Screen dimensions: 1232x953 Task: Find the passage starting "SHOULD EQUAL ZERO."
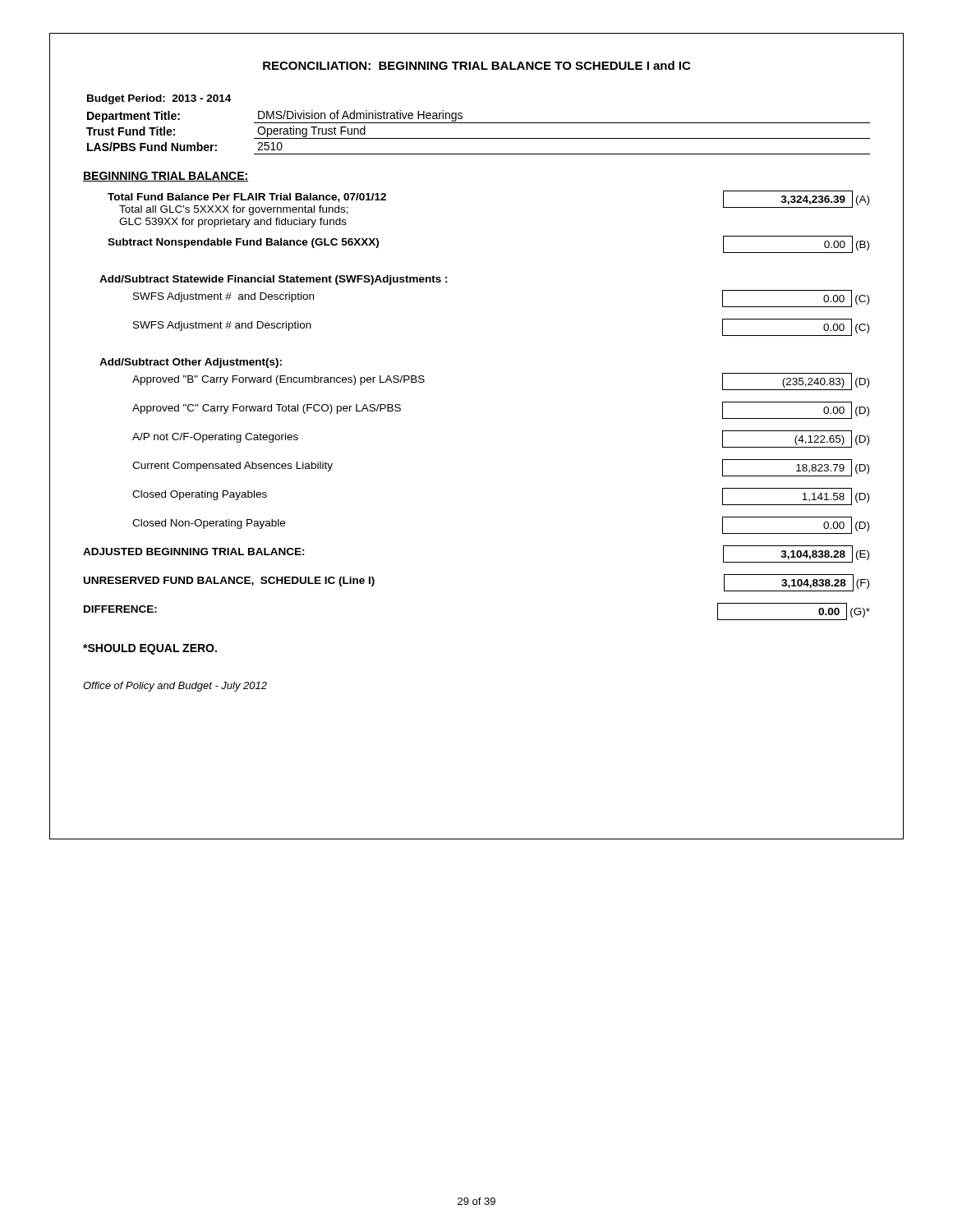click(x=150, y=648)
